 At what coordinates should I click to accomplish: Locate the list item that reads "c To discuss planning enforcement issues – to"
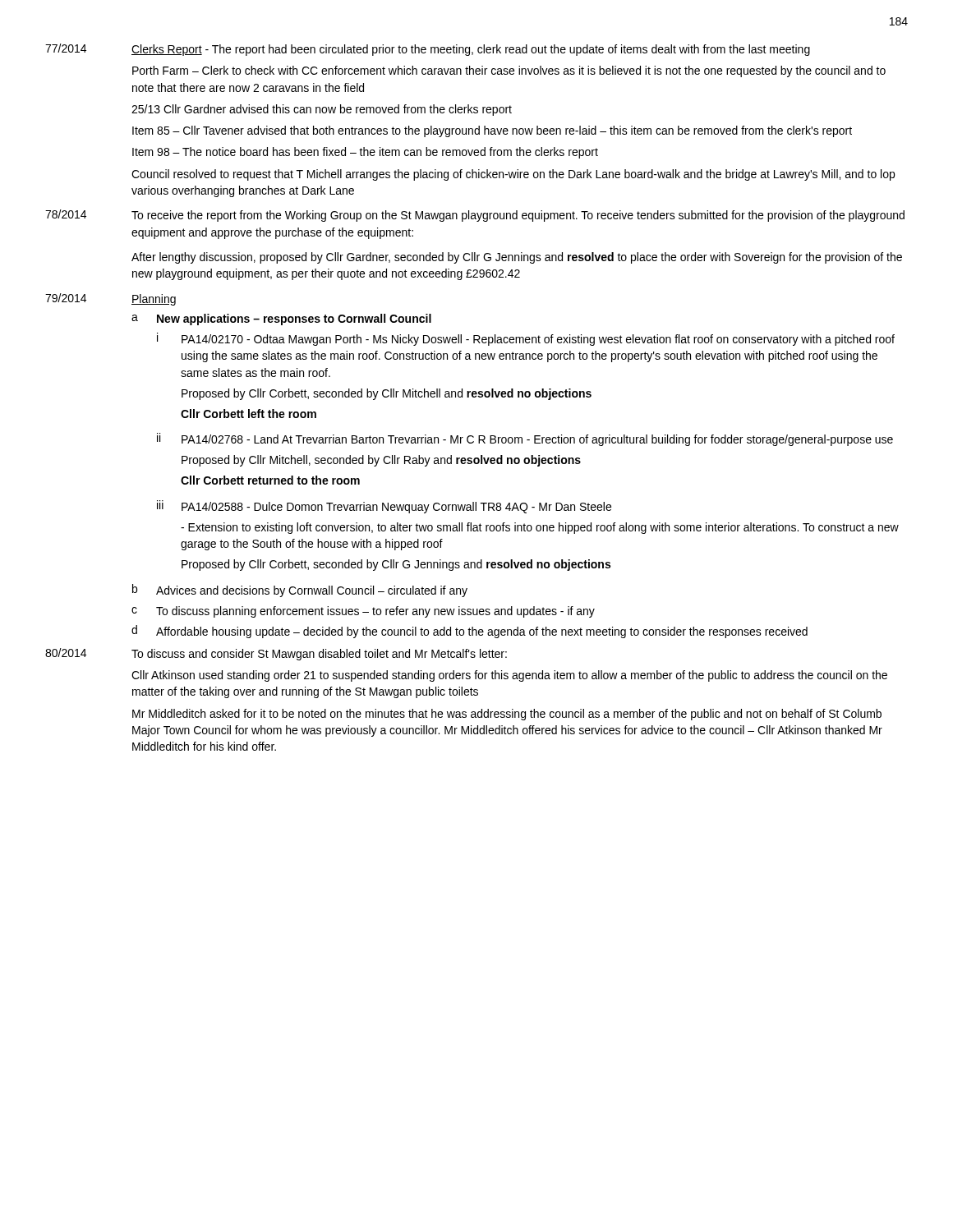[520, 611]
